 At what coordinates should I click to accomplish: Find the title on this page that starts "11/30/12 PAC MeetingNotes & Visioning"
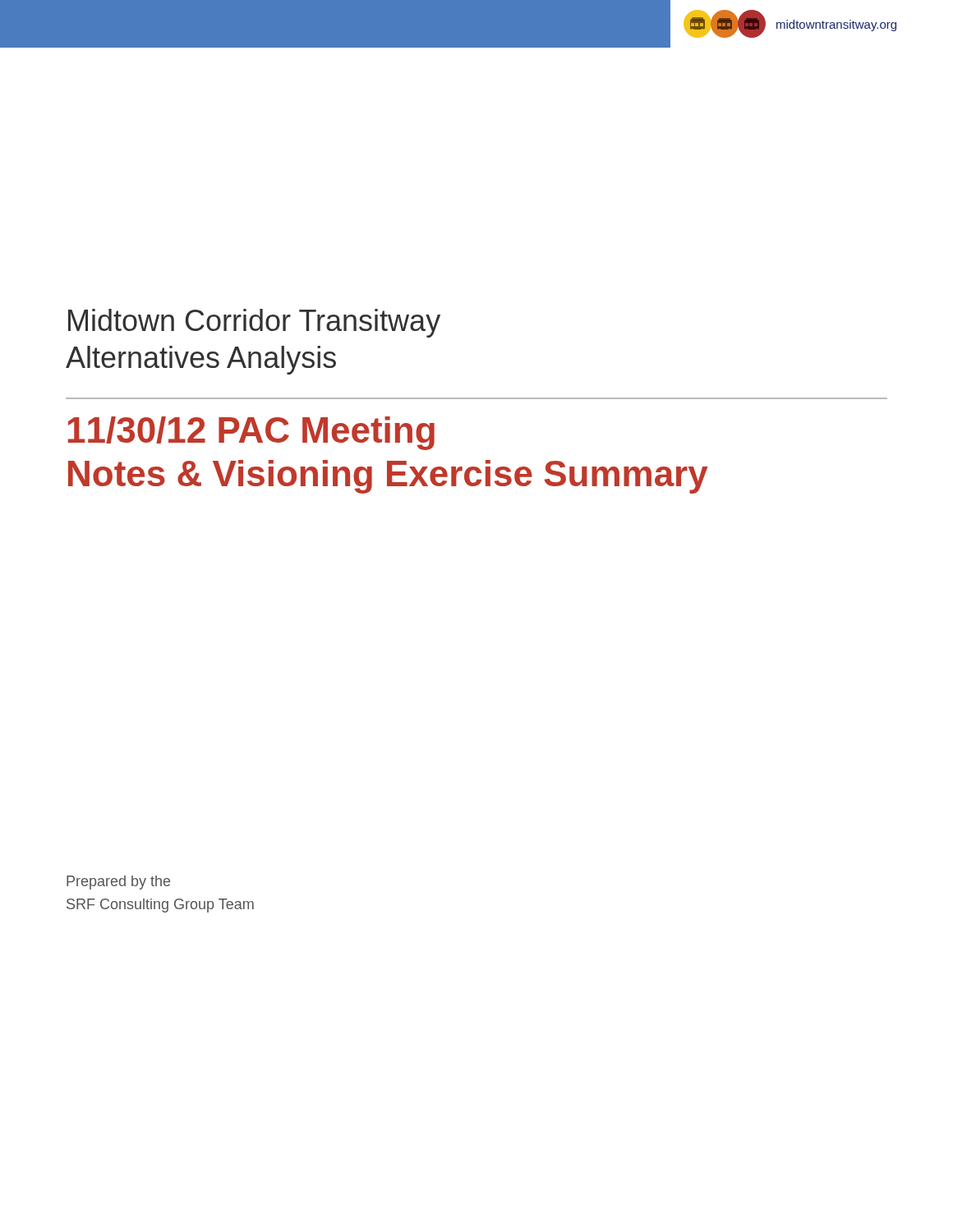tap(476, 452)
